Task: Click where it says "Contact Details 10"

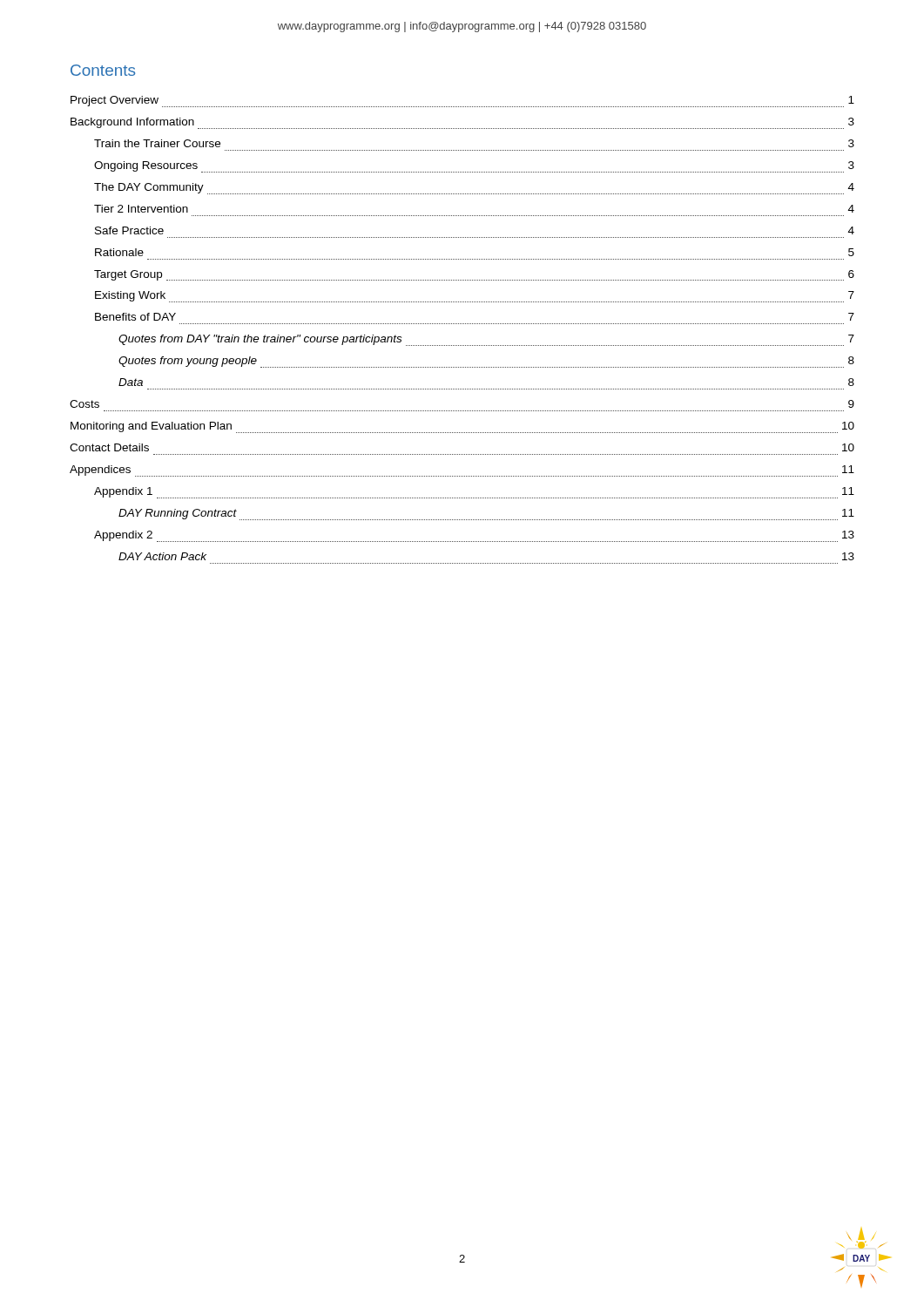Action: click(x=462, y=448)
